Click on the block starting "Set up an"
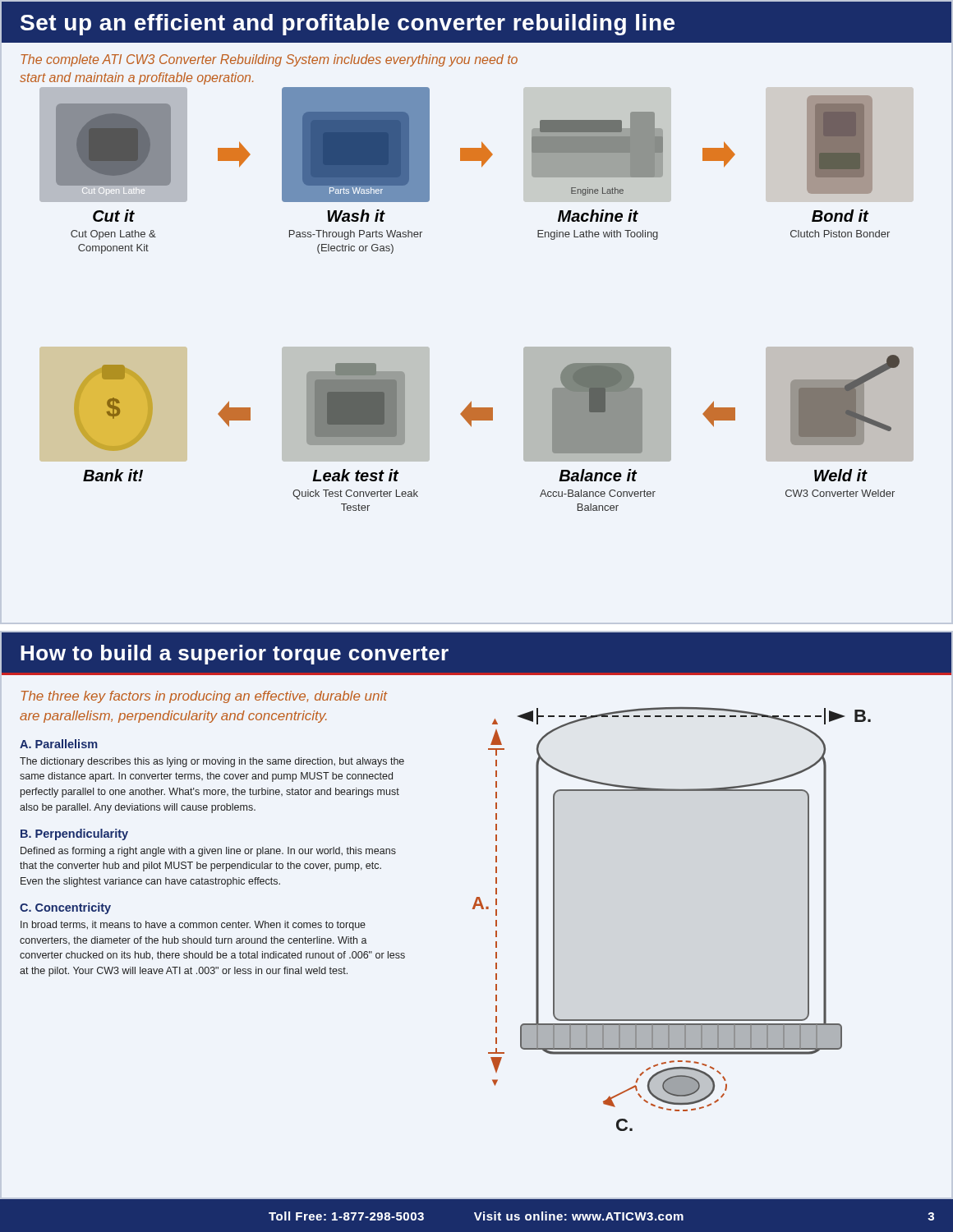Image resolution: width=953 pixels, height=1232 pixels. pyautogui.click(x=476, y=23)
